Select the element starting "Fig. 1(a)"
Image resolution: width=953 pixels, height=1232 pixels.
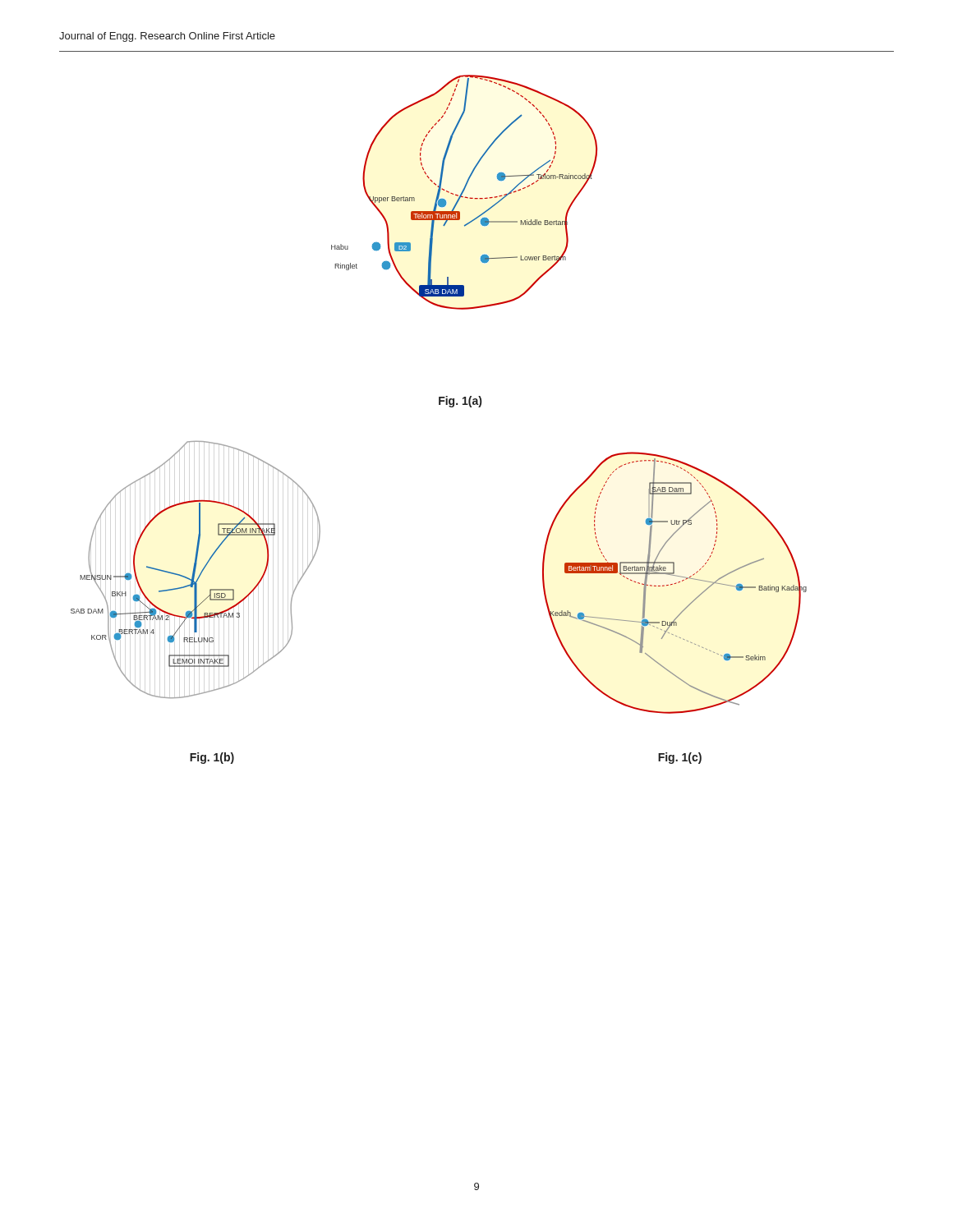pyautogui.click(x=460, y=401)
